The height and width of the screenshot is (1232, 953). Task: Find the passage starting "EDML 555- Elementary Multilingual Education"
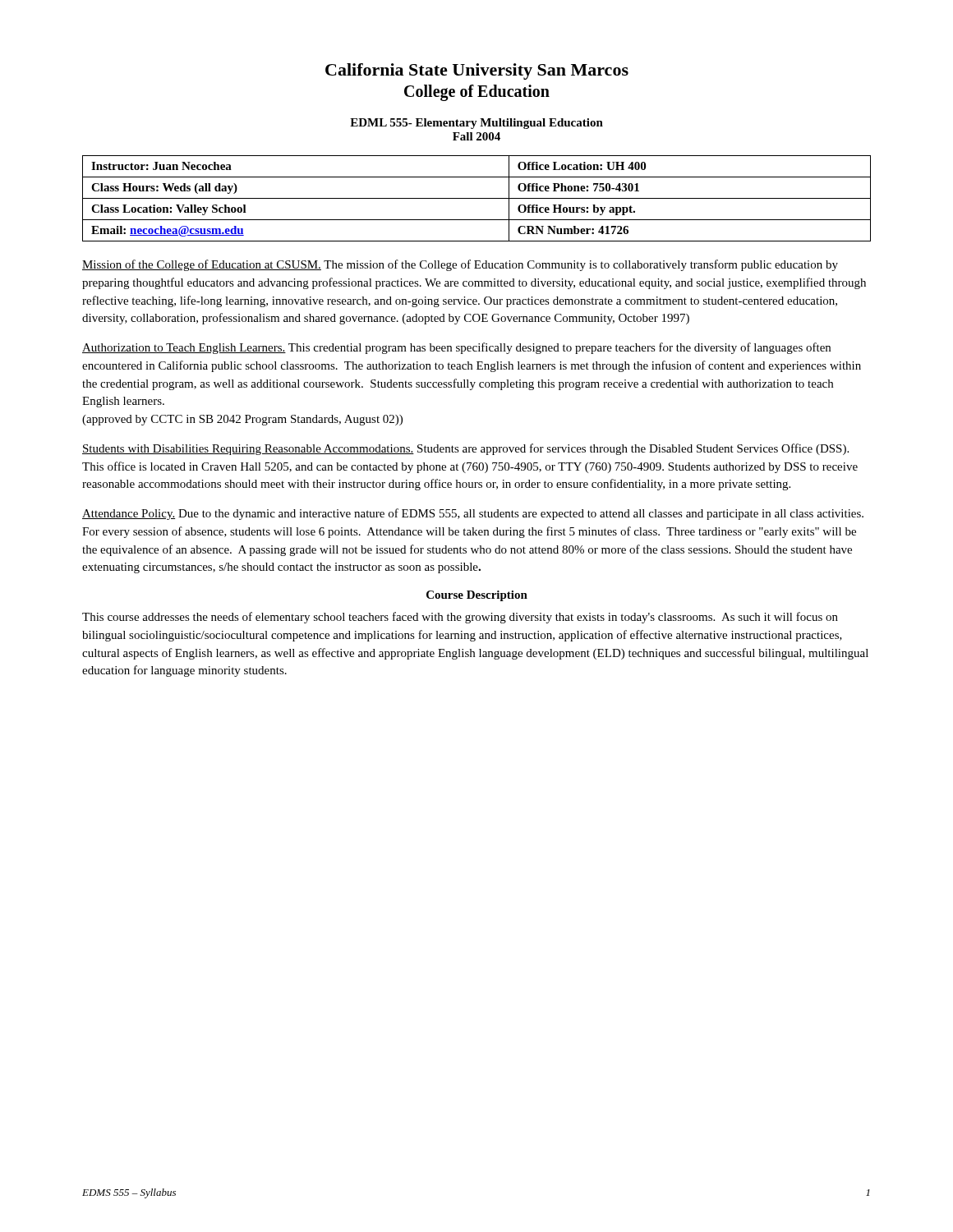click(476, 130)
